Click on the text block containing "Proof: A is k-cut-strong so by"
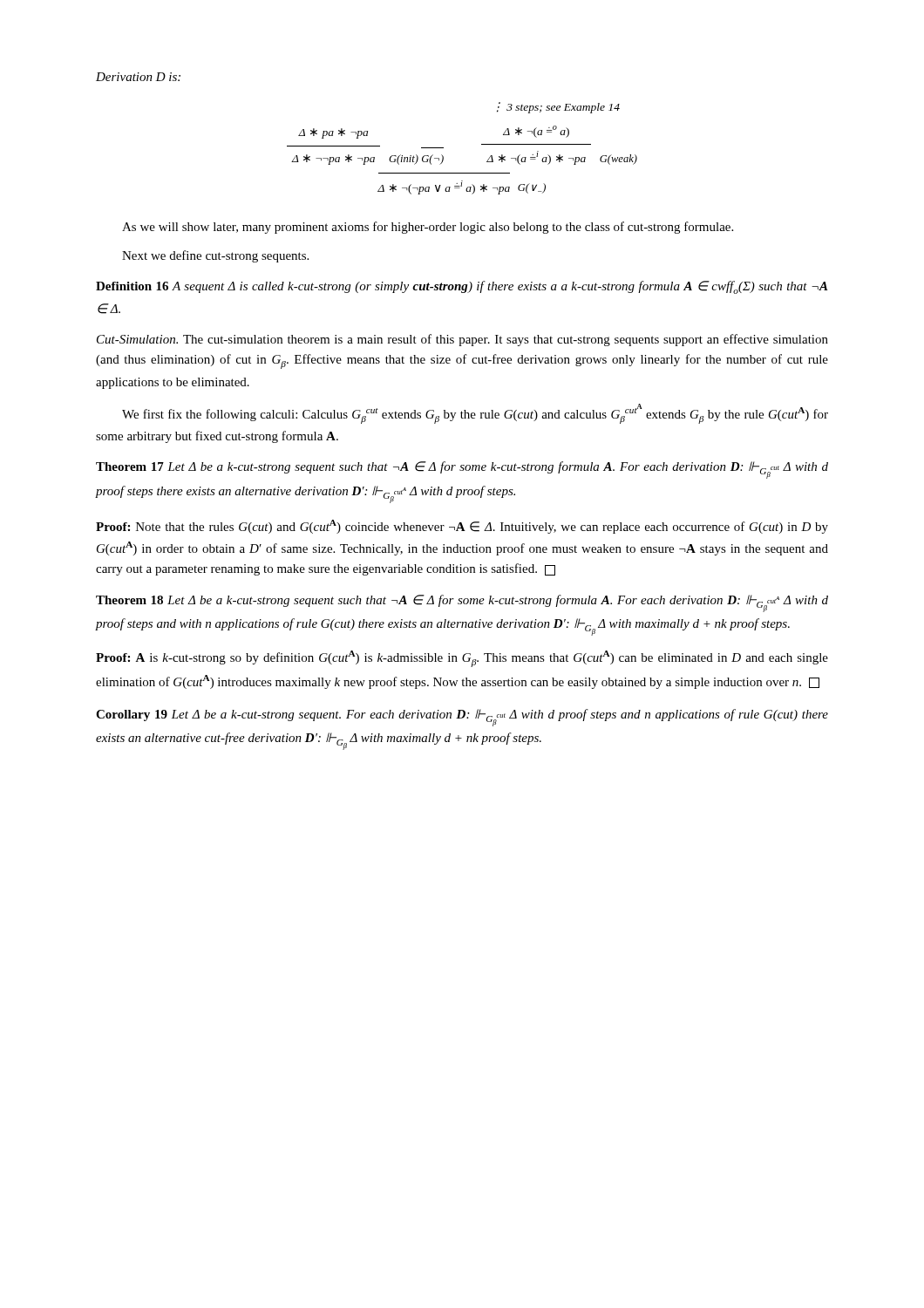Viewport: 924px width, 1308px height. (x=462, y=669)
